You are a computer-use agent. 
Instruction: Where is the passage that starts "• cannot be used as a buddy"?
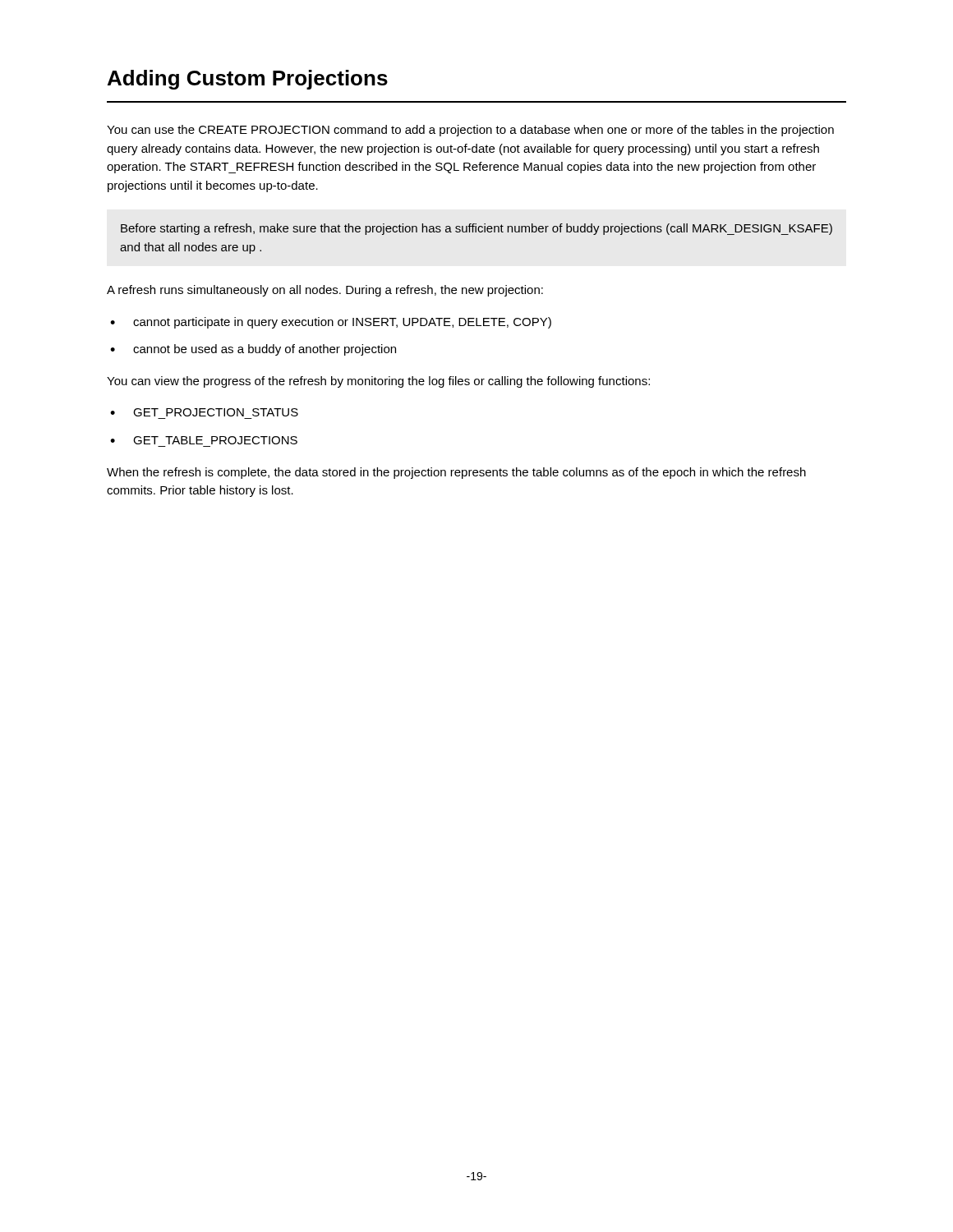click(x=253, y=350)
